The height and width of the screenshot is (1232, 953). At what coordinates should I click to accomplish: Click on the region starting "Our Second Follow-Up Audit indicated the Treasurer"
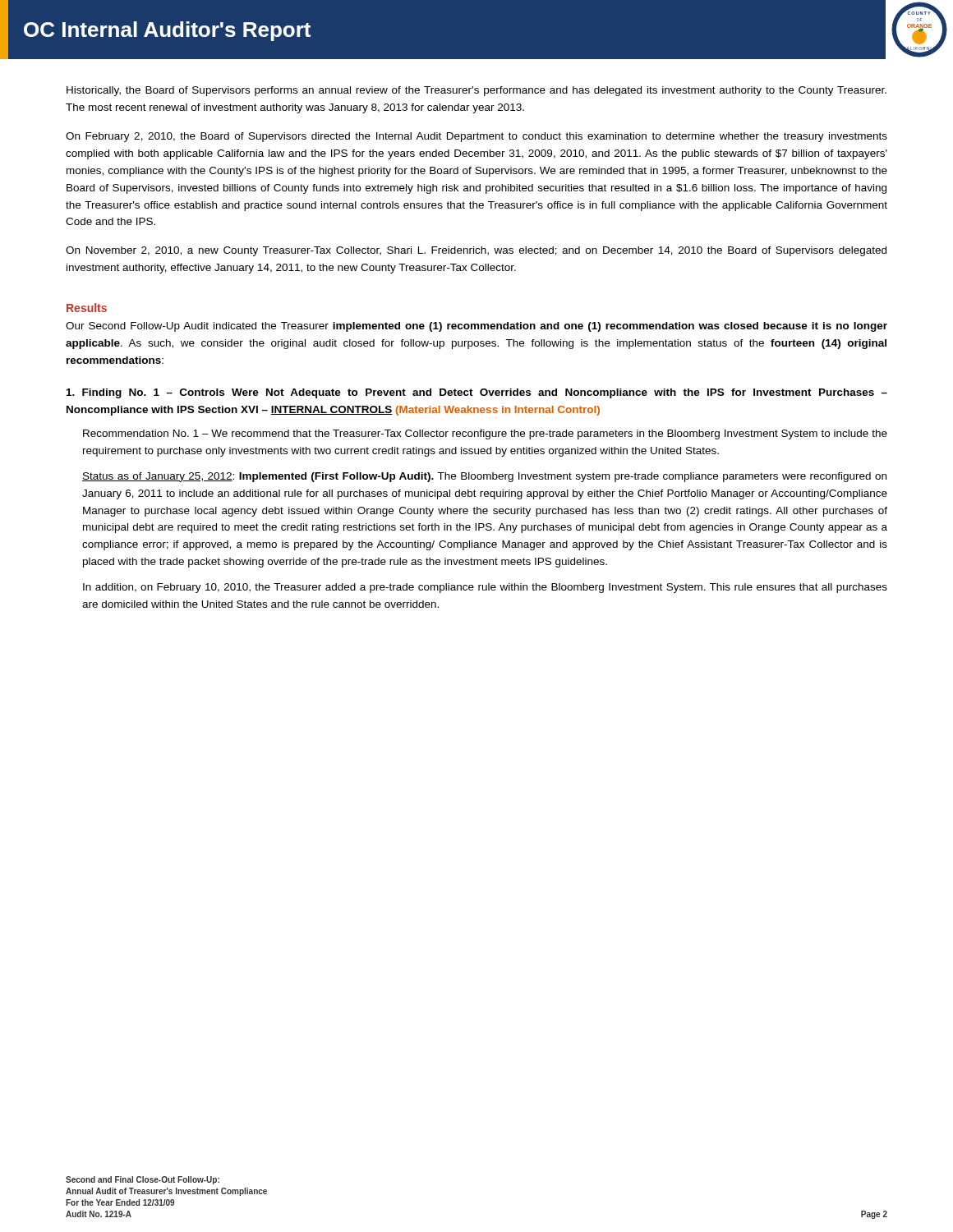coord(476,343)
